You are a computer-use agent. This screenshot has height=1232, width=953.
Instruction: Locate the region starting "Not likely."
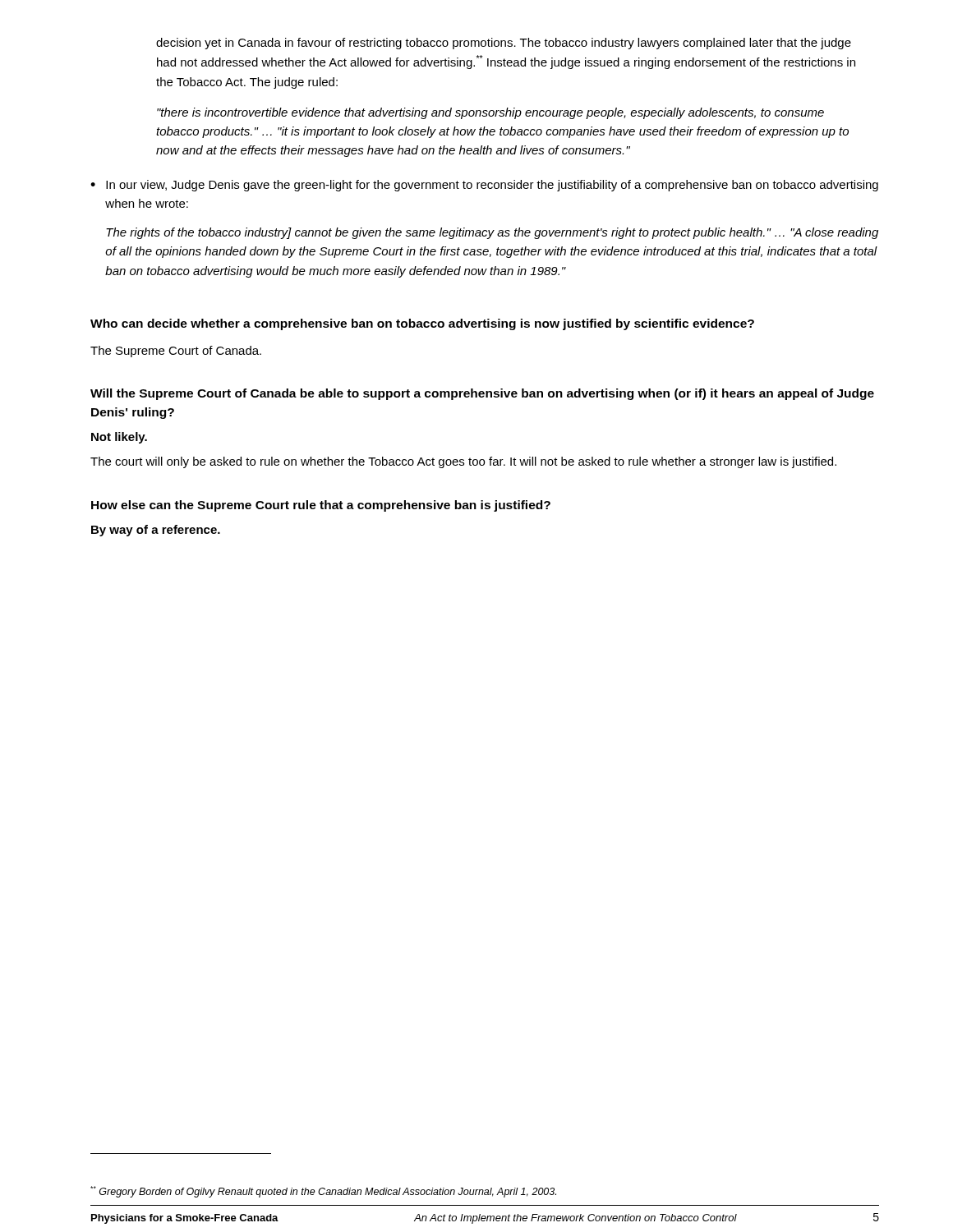tap(119, 437)
